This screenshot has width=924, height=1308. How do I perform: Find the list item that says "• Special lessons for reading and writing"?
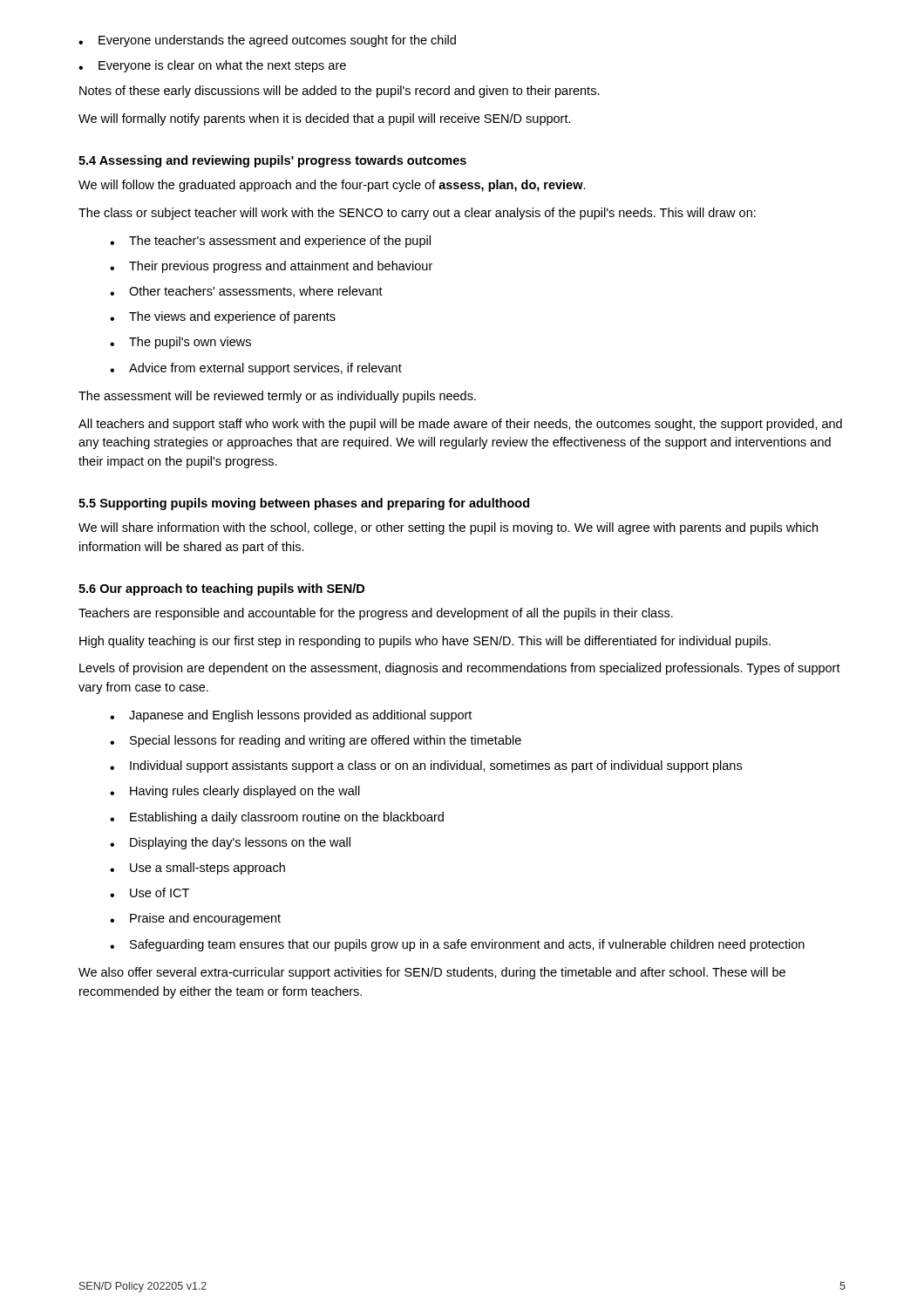click(x=478, y=742)
